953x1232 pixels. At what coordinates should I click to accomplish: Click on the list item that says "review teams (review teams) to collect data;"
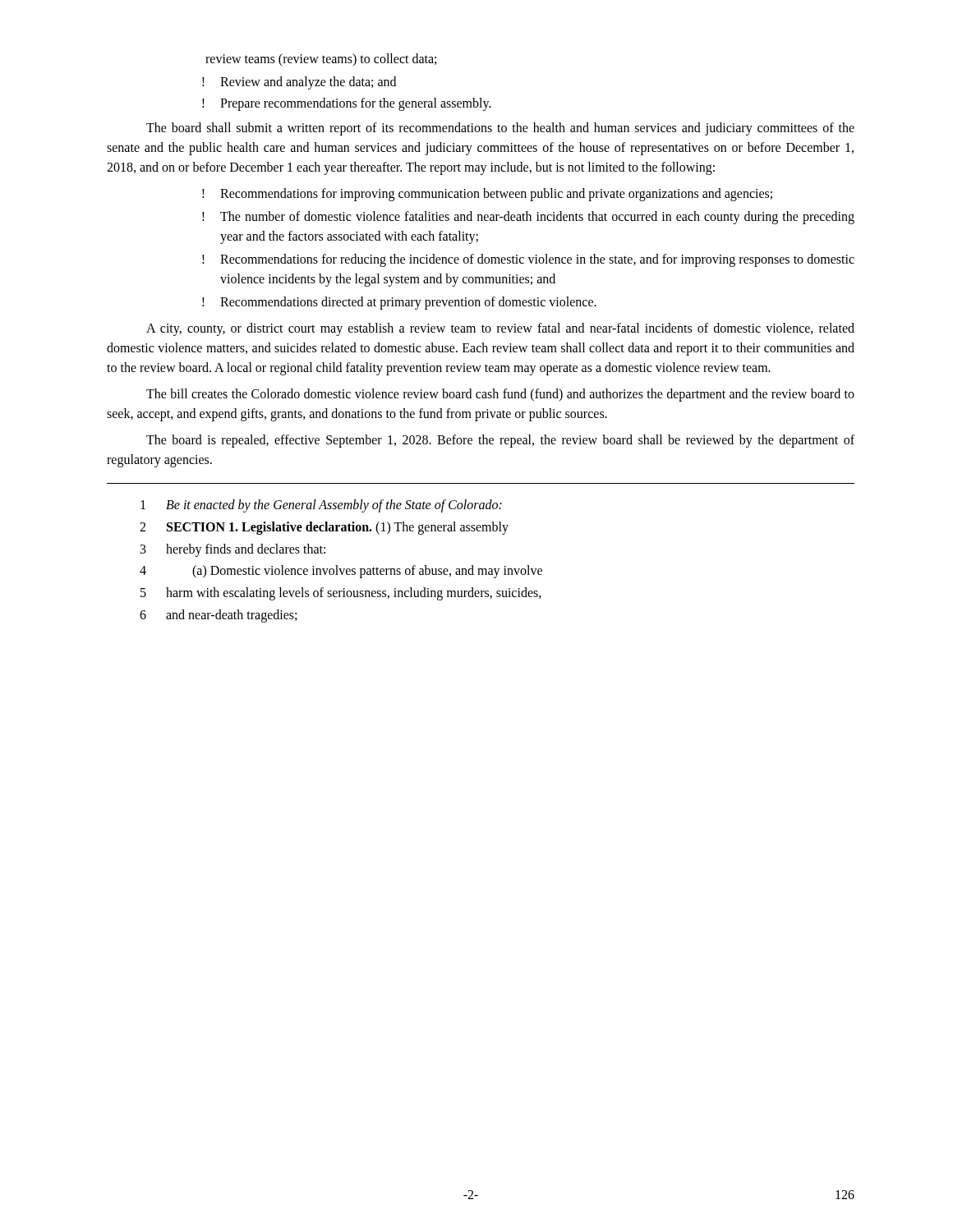[321, 60]
